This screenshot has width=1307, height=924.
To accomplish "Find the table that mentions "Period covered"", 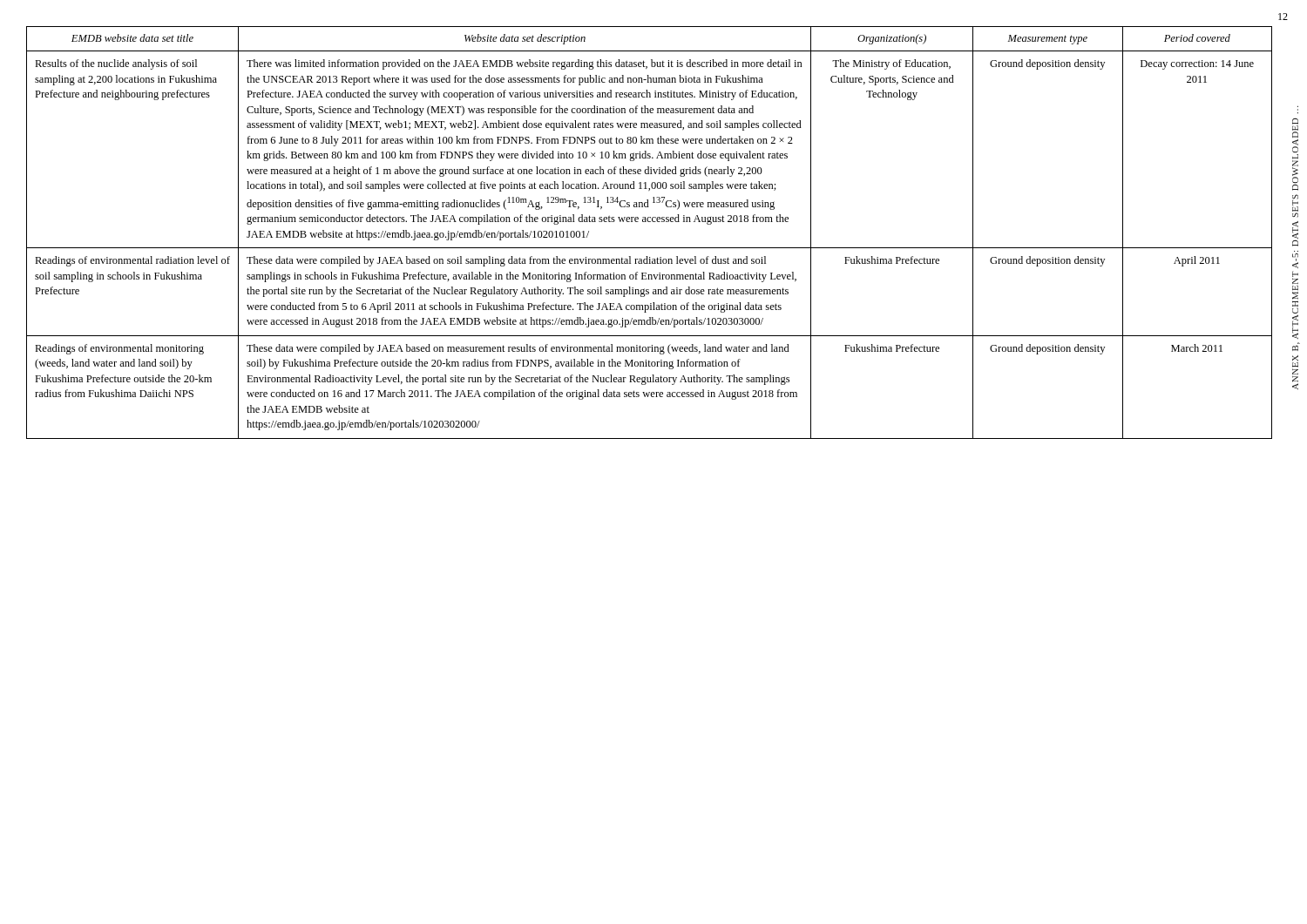I will click(x=649, y=232).
